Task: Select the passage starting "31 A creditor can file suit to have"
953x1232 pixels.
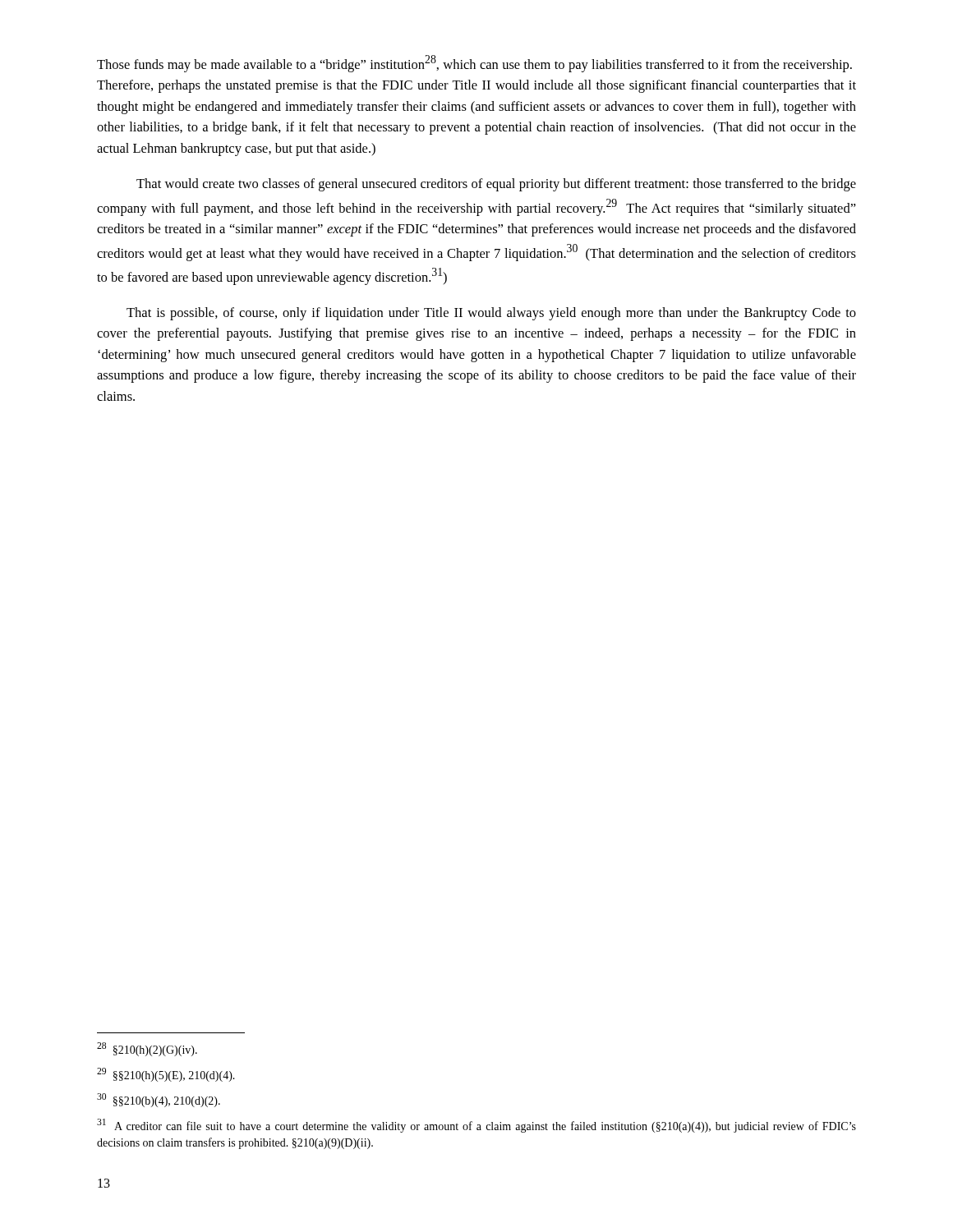Action: [x=476, y=1133]
